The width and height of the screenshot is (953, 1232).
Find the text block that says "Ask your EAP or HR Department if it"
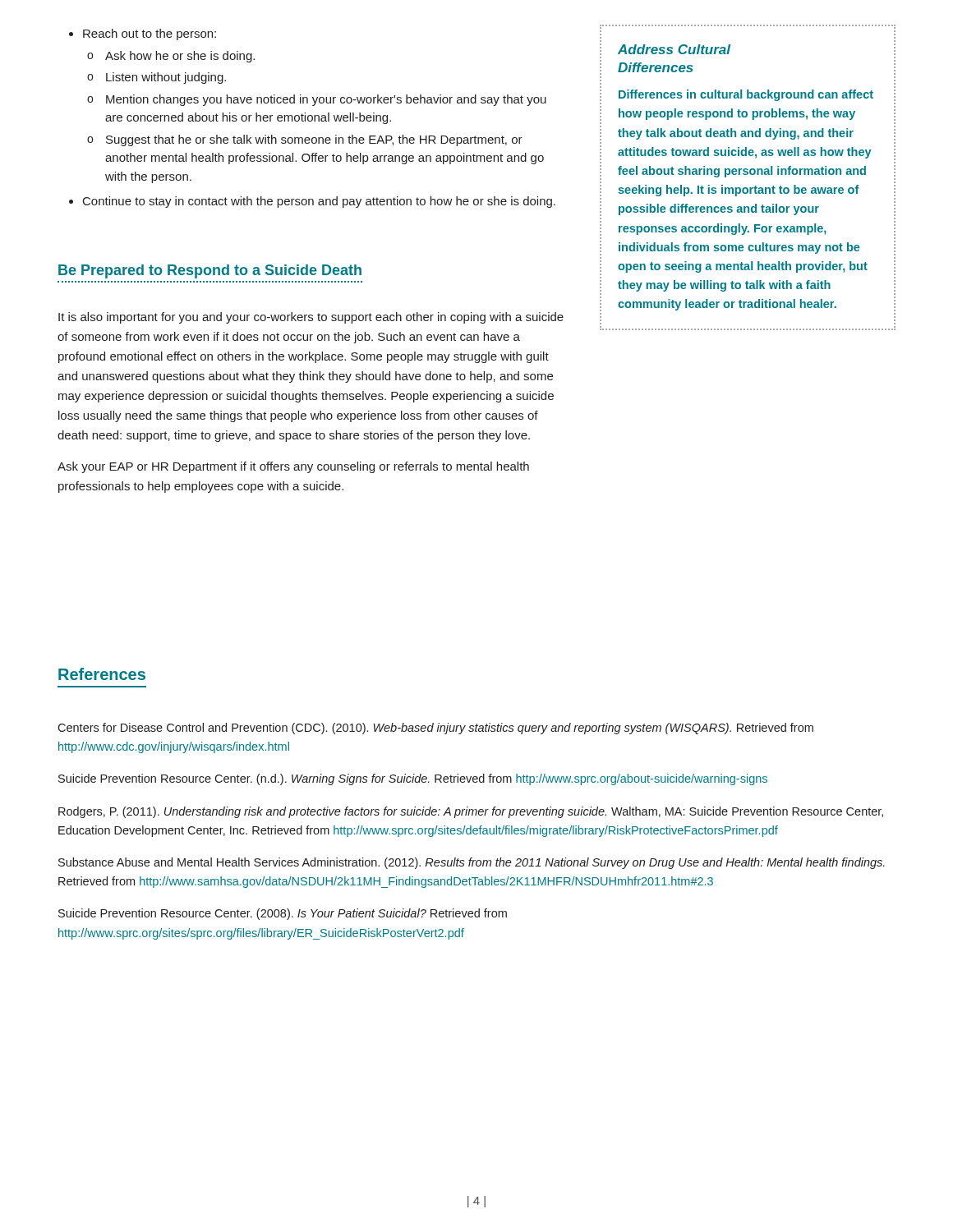tap(294, 476)
